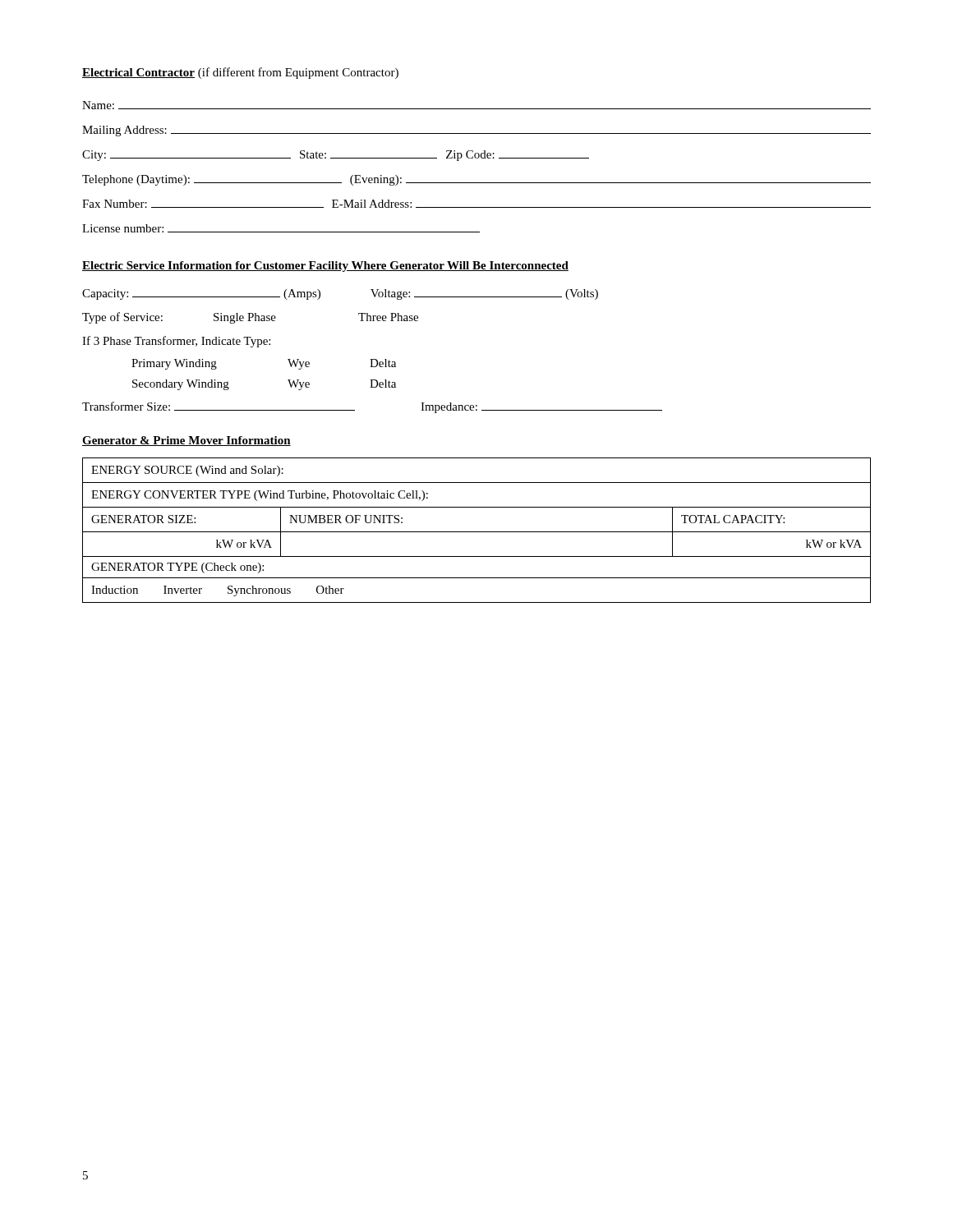Find the text that reads "License number:"
Viewport: 953px width, 1232px height.
pyautogui.click(x=281, y=227)
